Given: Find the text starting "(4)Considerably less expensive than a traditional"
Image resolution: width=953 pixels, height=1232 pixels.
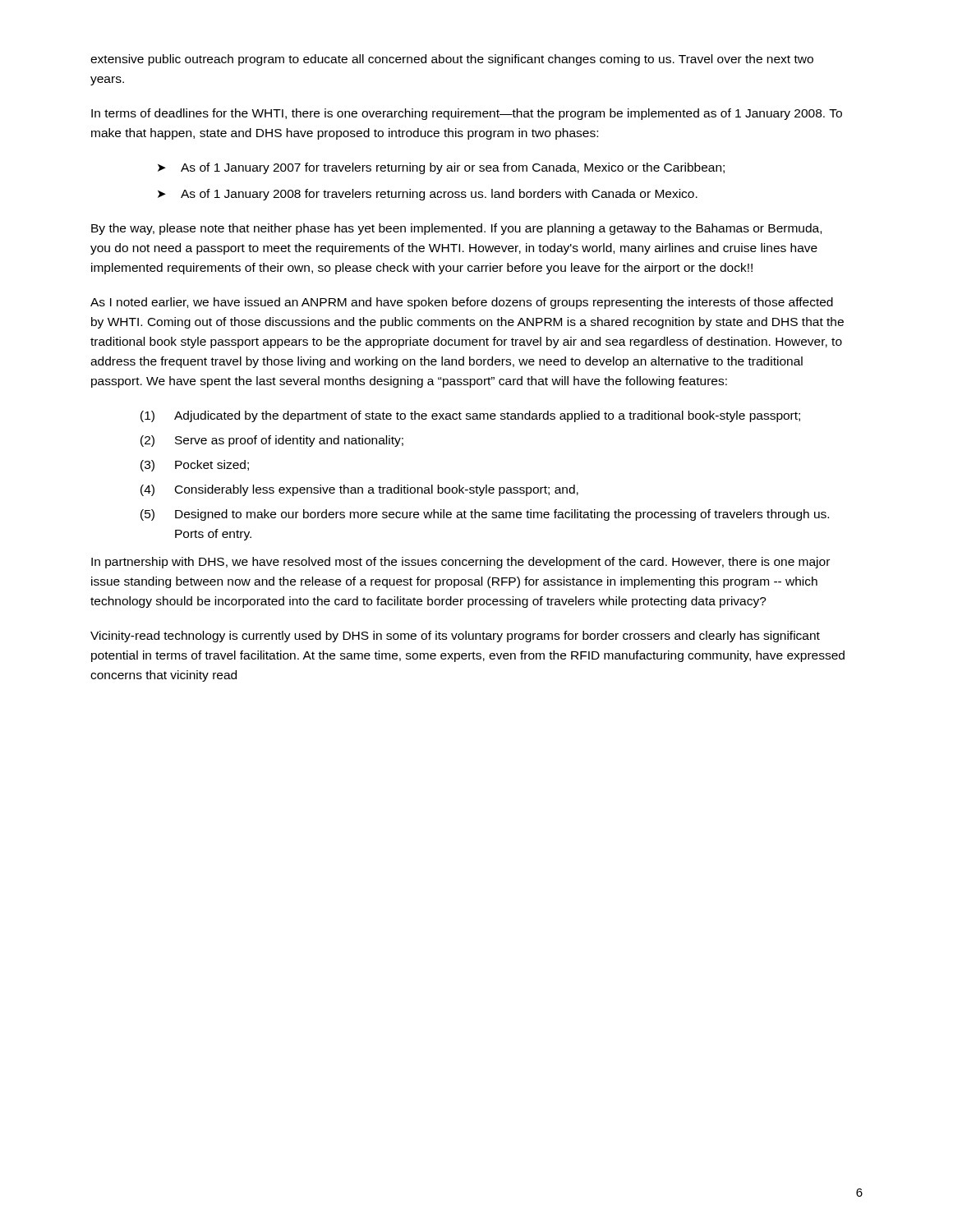Looking at the screenshot, I should (x=359, y=490).
